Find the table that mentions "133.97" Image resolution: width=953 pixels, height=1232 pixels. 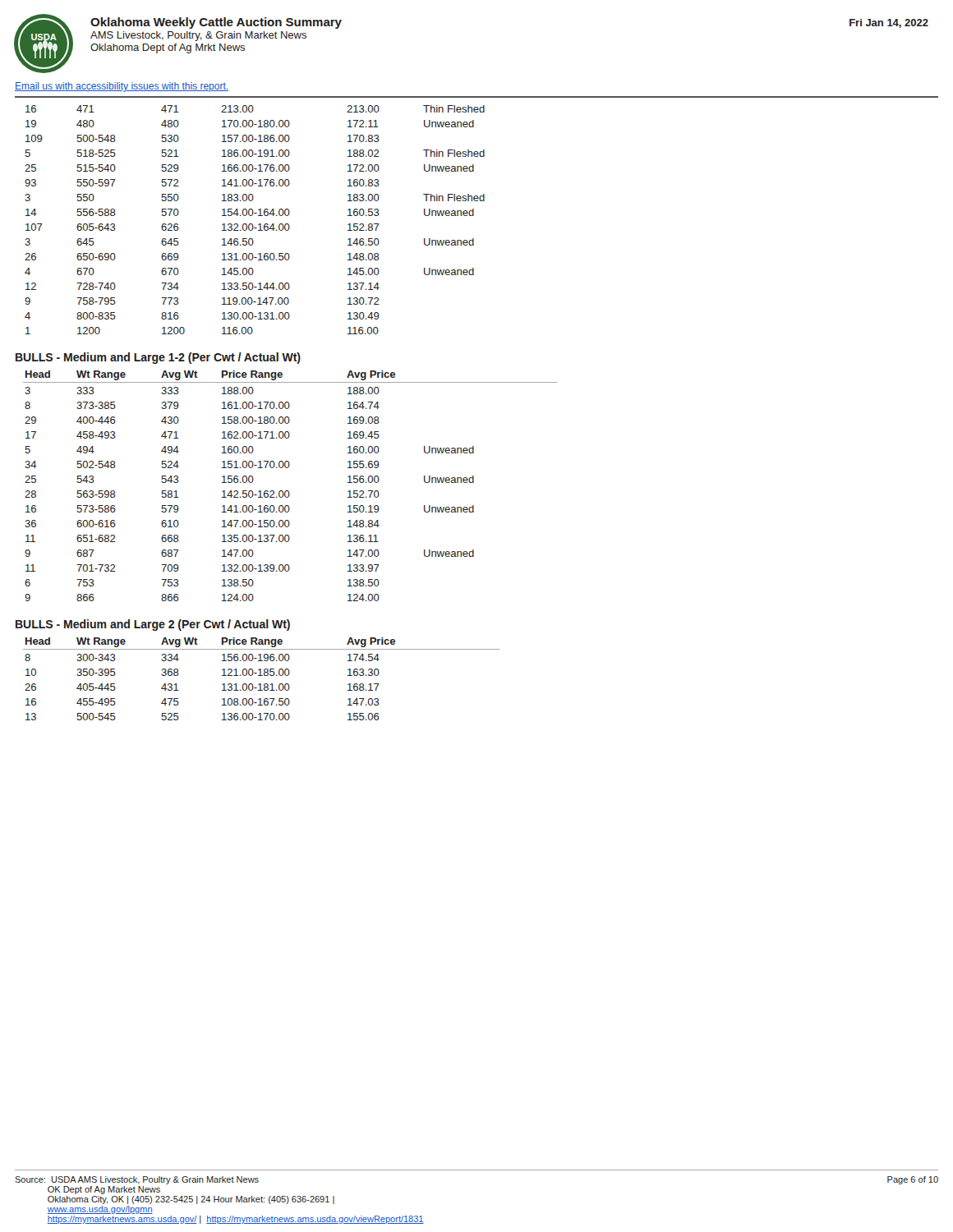488,494
